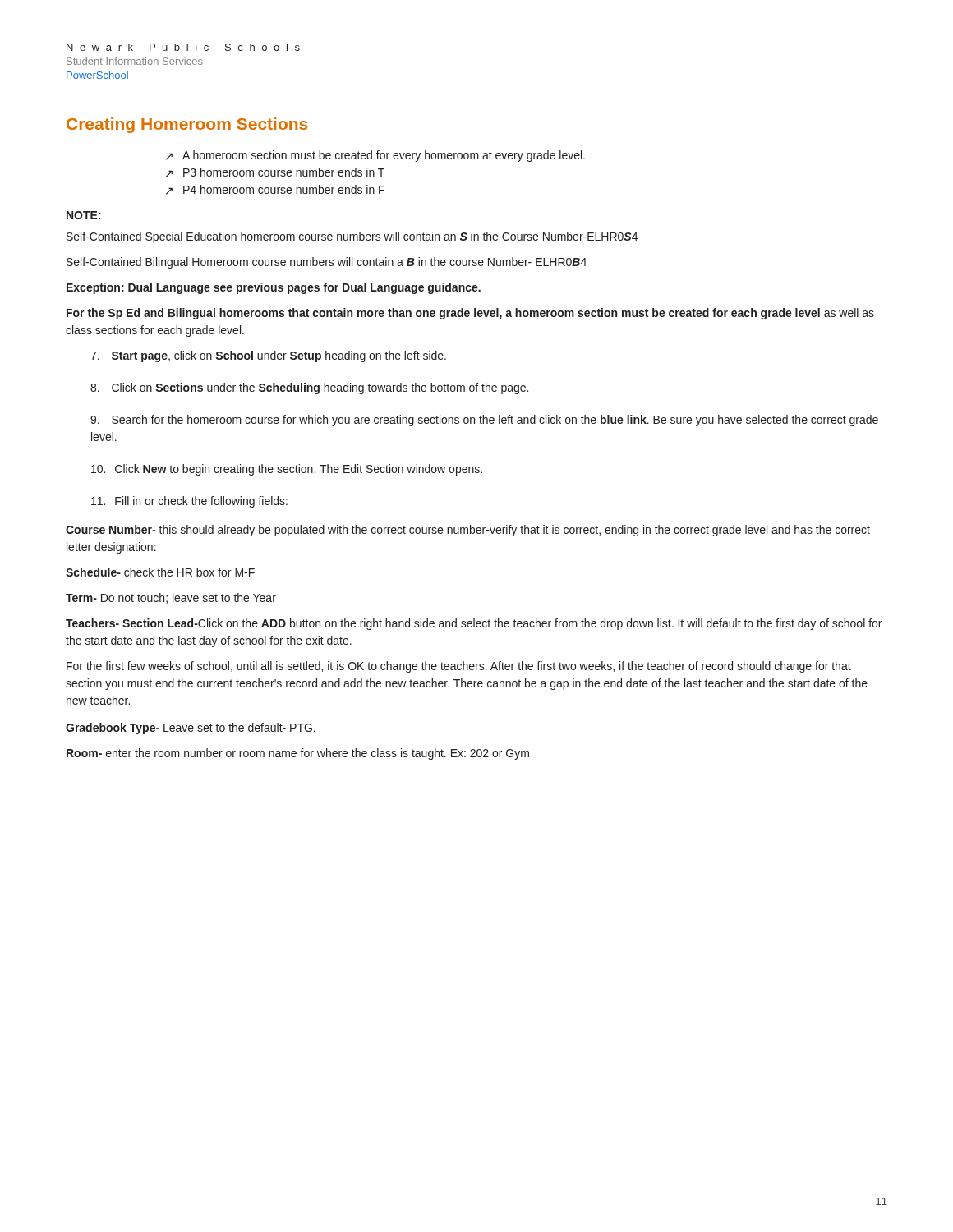Locate the title

[187, 124]
